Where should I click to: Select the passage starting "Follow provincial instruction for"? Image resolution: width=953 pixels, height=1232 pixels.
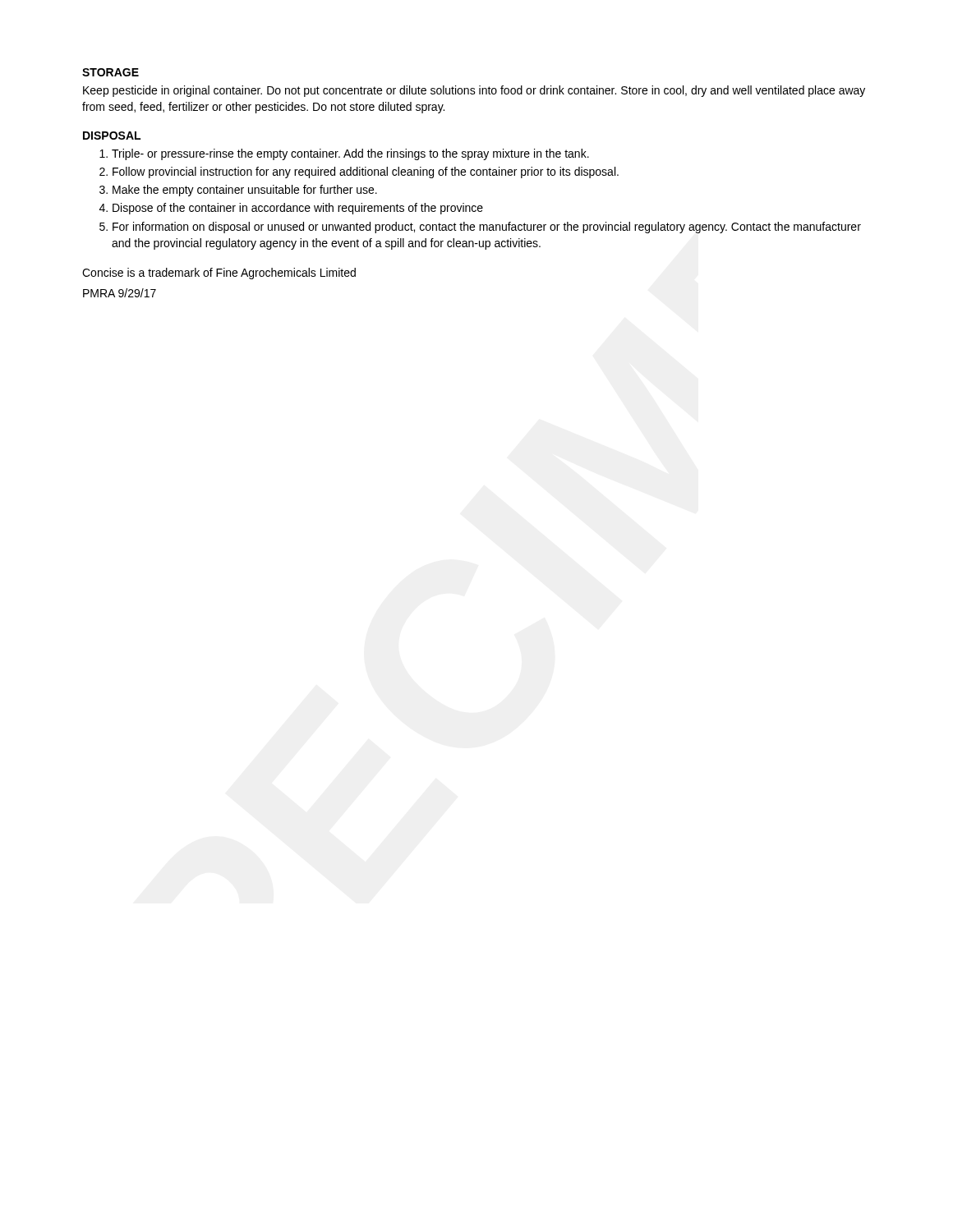366,172
